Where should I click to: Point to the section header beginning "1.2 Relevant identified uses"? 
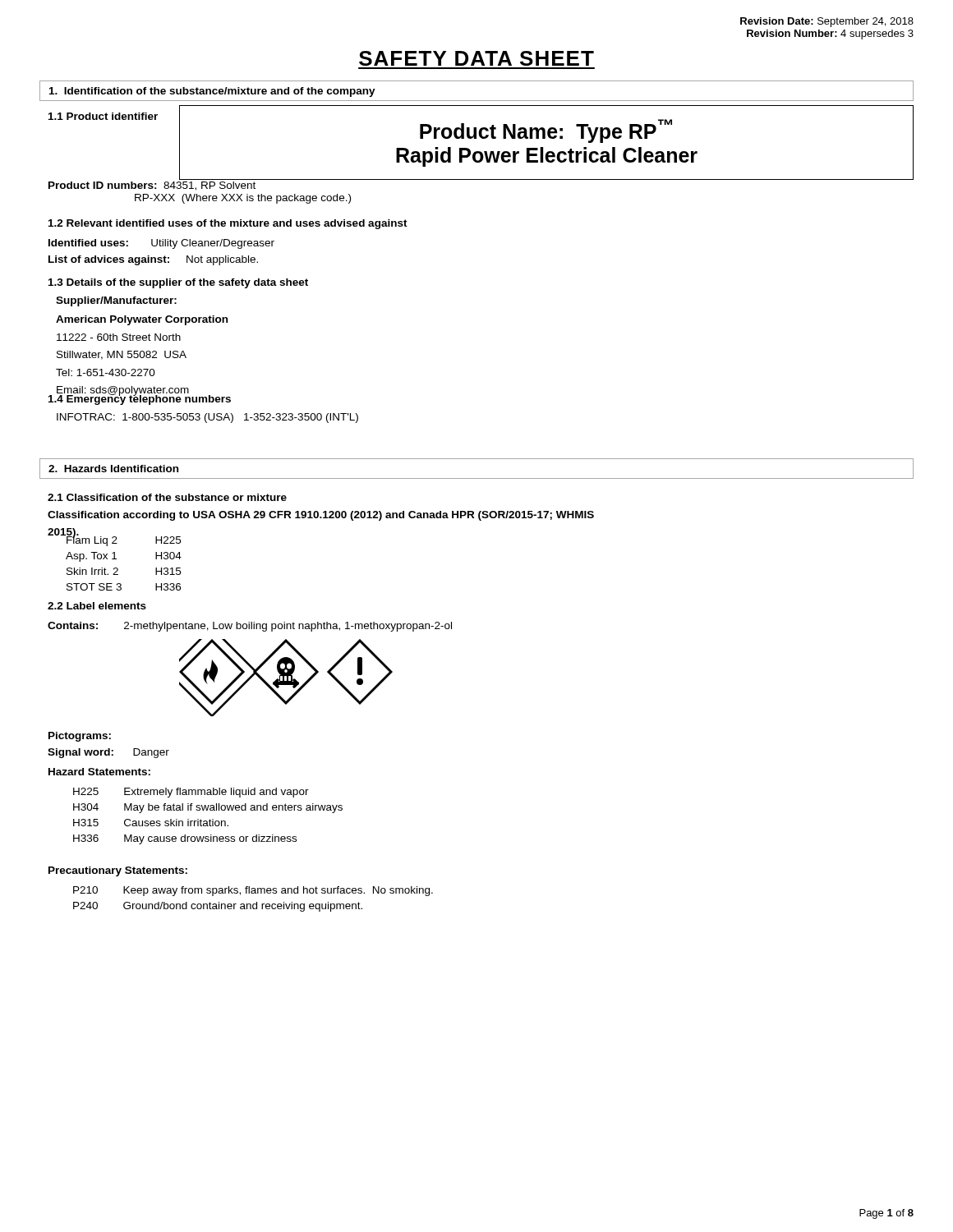[x=227, y=223]
